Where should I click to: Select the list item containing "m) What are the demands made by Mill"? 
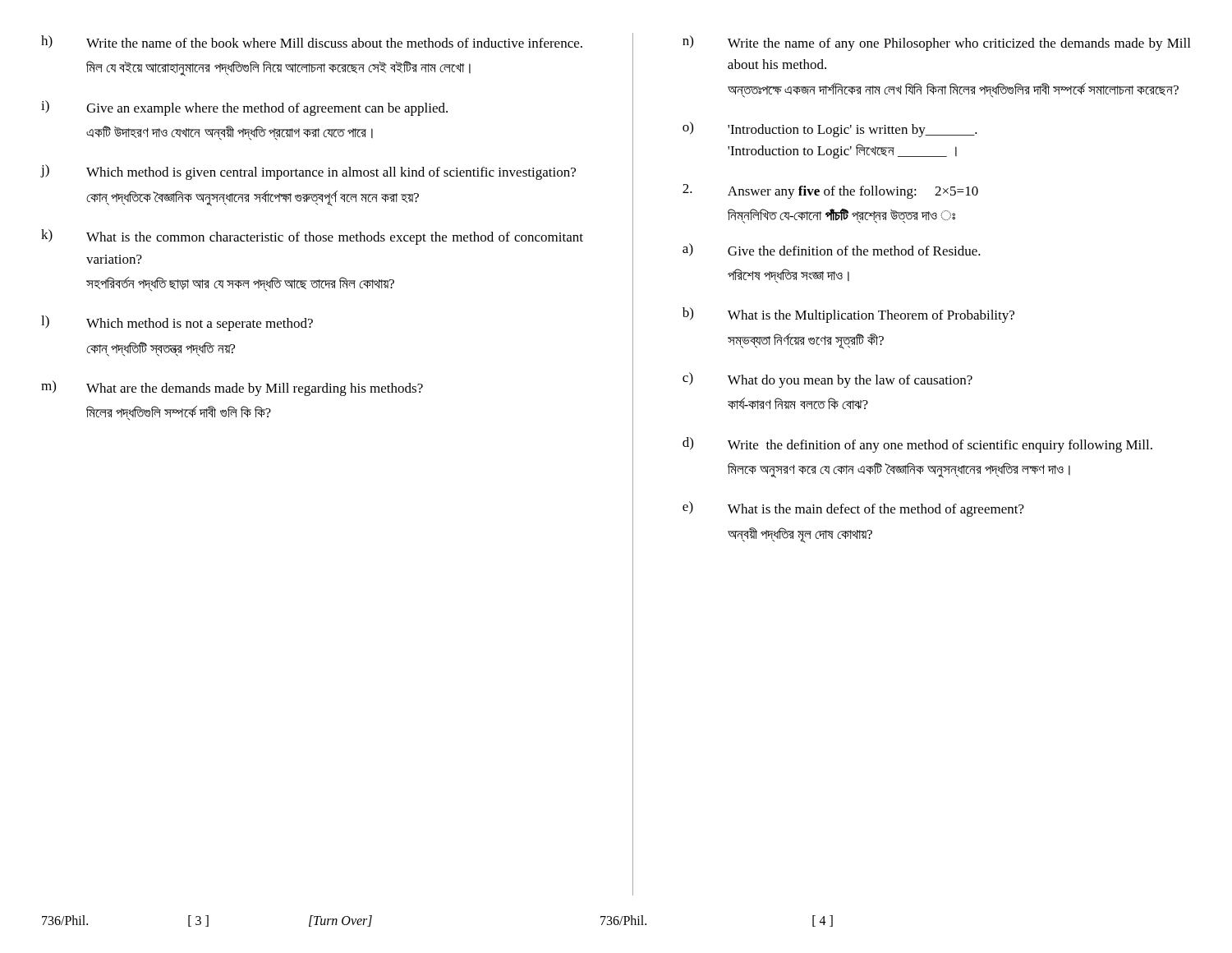point(312,403)
